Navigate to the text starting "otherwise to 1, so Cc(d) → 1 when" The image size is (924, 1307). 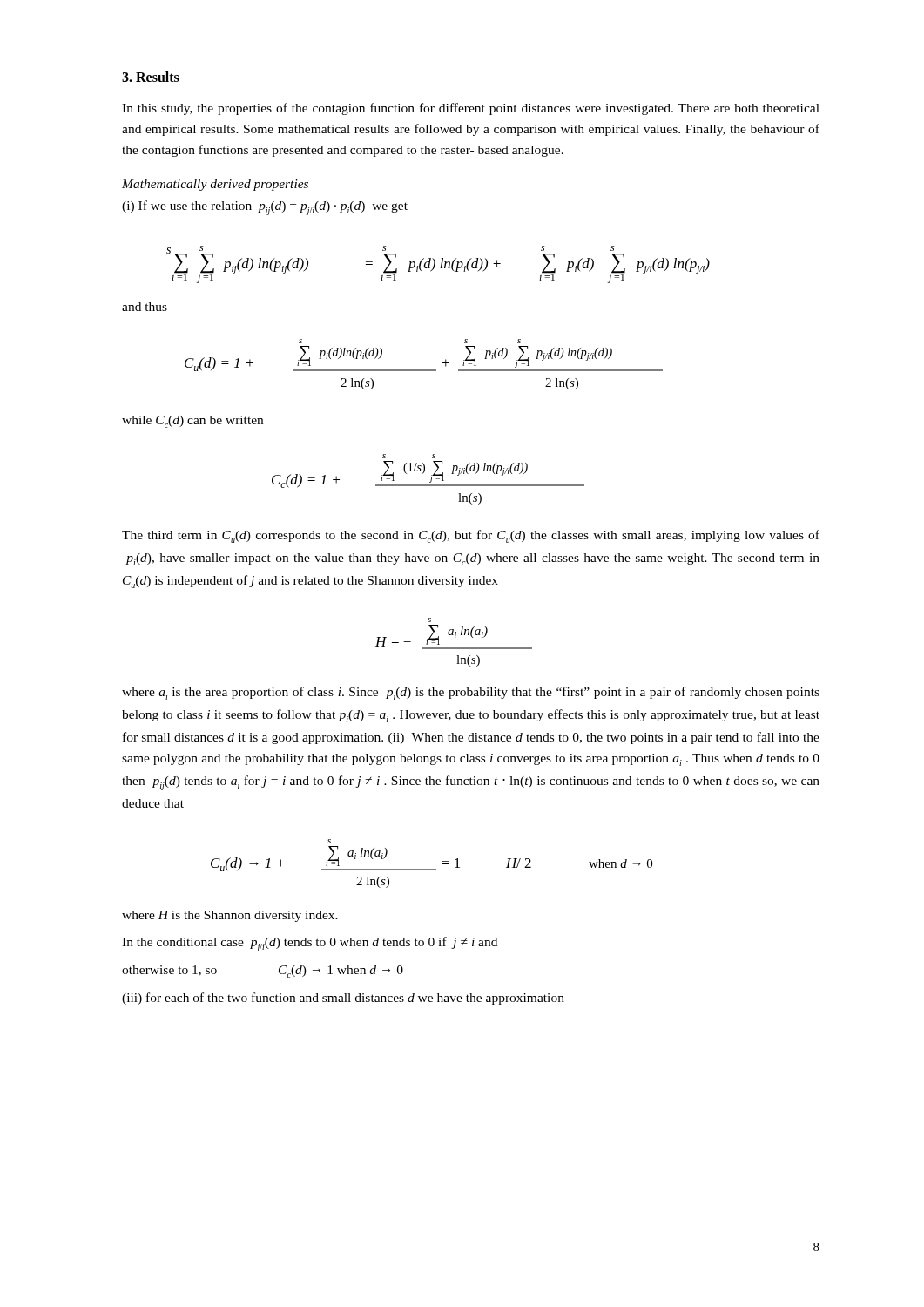click(x=171, y=971)
